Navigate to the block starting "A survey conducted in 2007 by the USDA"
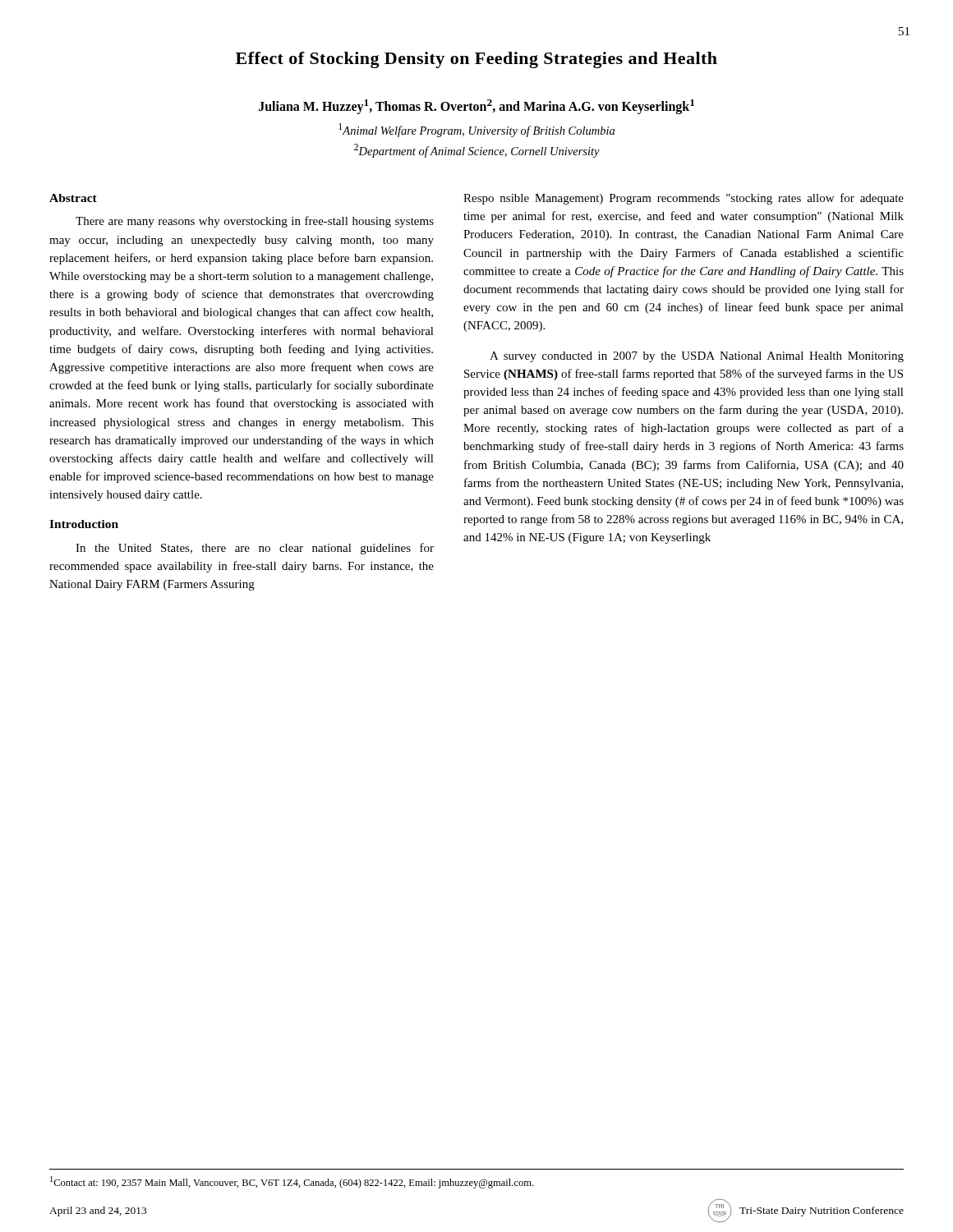 point(684,446)
